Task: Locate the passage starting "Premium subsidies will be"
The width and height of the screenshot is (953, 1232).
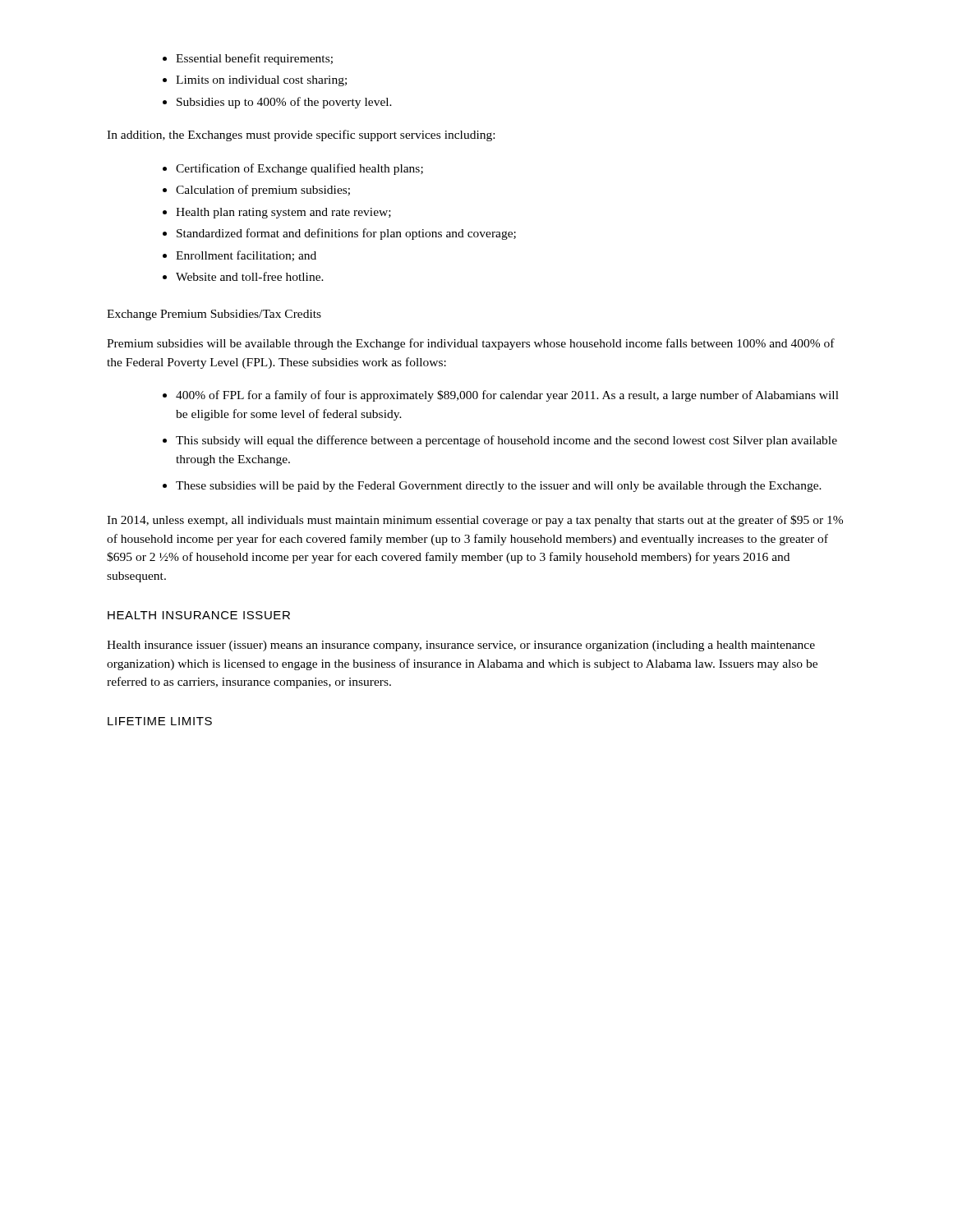Action: click(x=471, y=352)
